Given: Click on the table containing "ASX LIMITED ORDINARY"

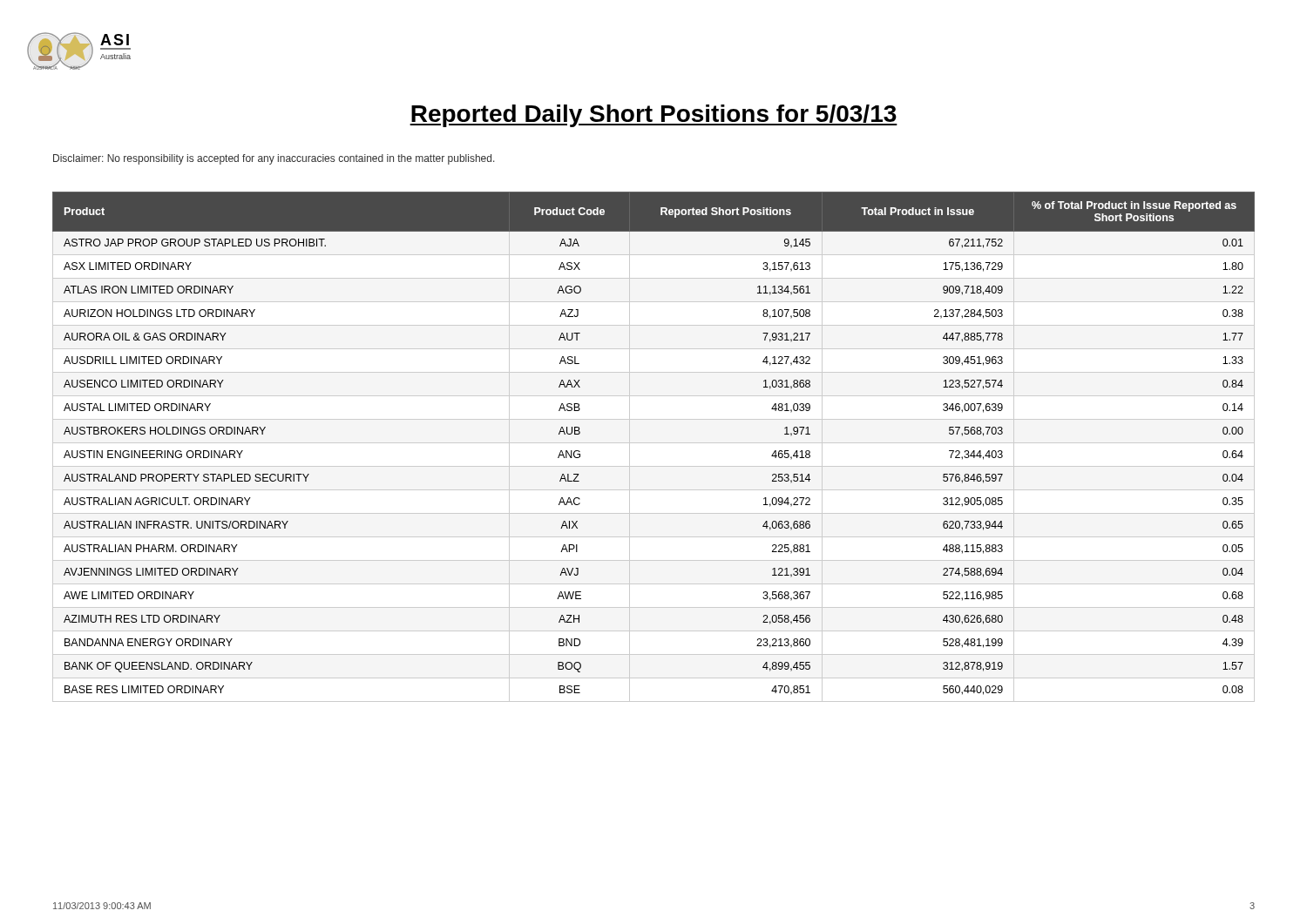Looking at the screenshot, I should (654, 532).
